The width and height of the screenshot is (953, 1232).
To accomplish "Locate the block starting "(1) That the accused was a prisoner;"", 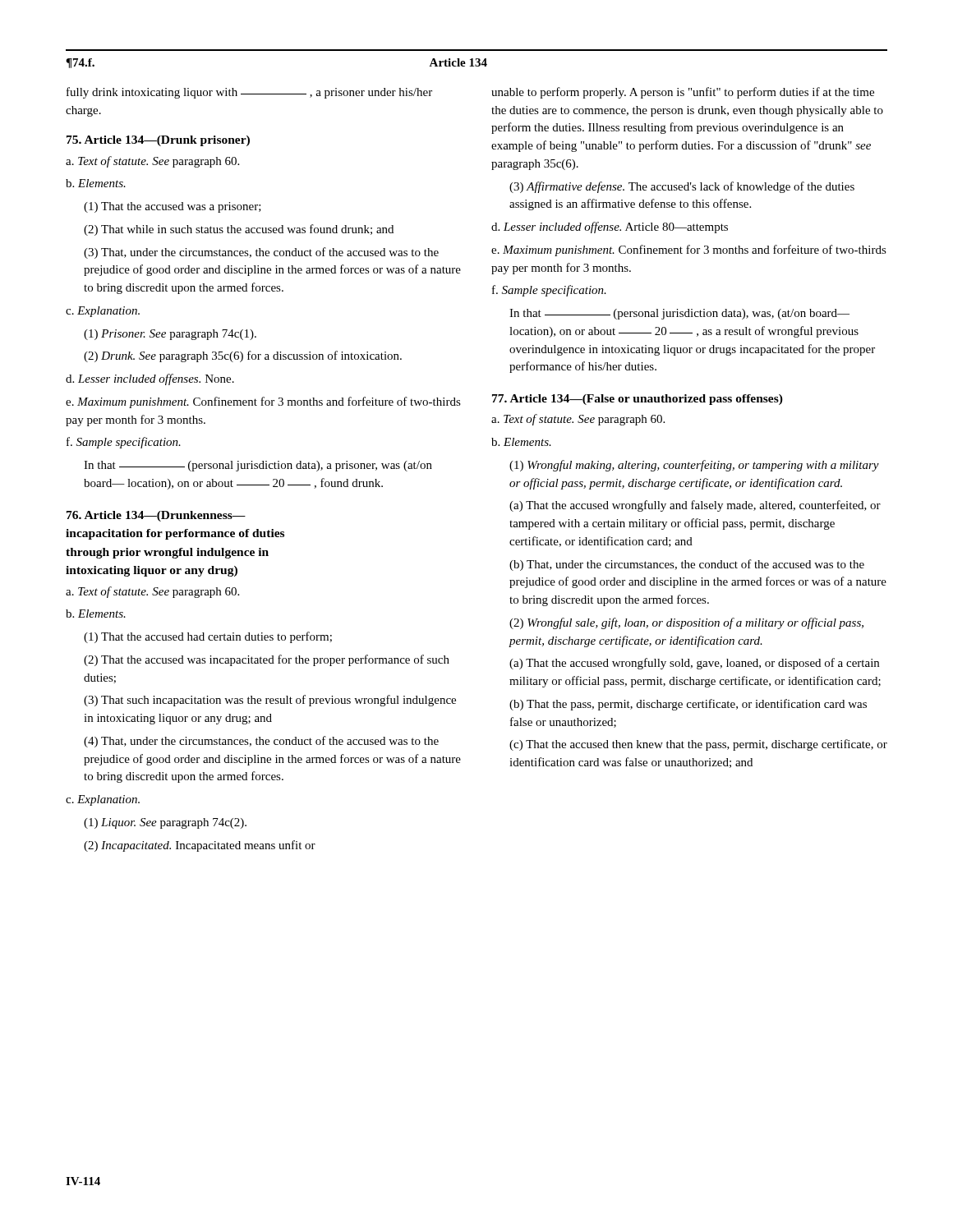I will (173, 207).
